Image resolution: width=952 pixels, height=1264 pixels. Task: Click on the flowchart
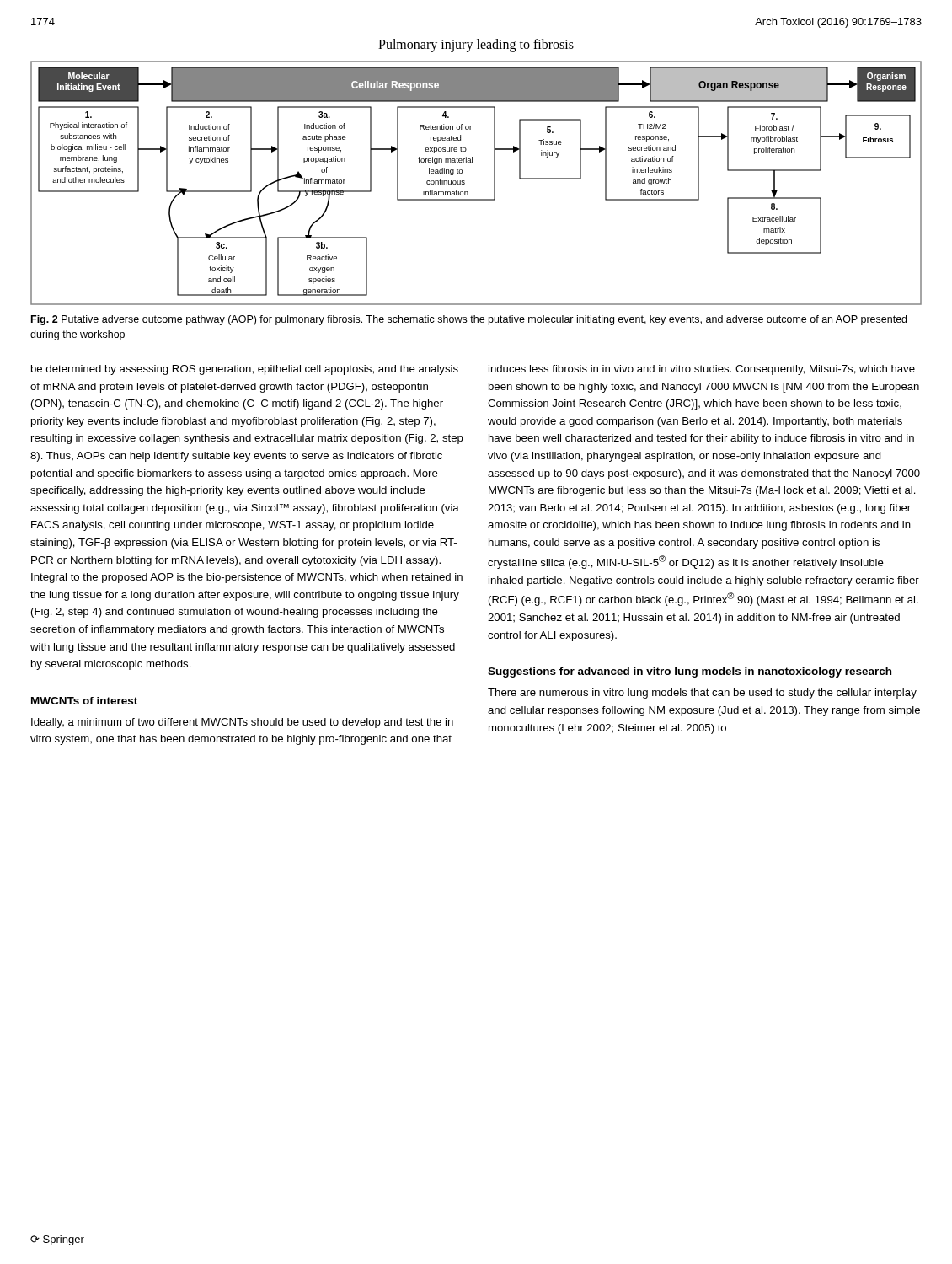point(476,183)
